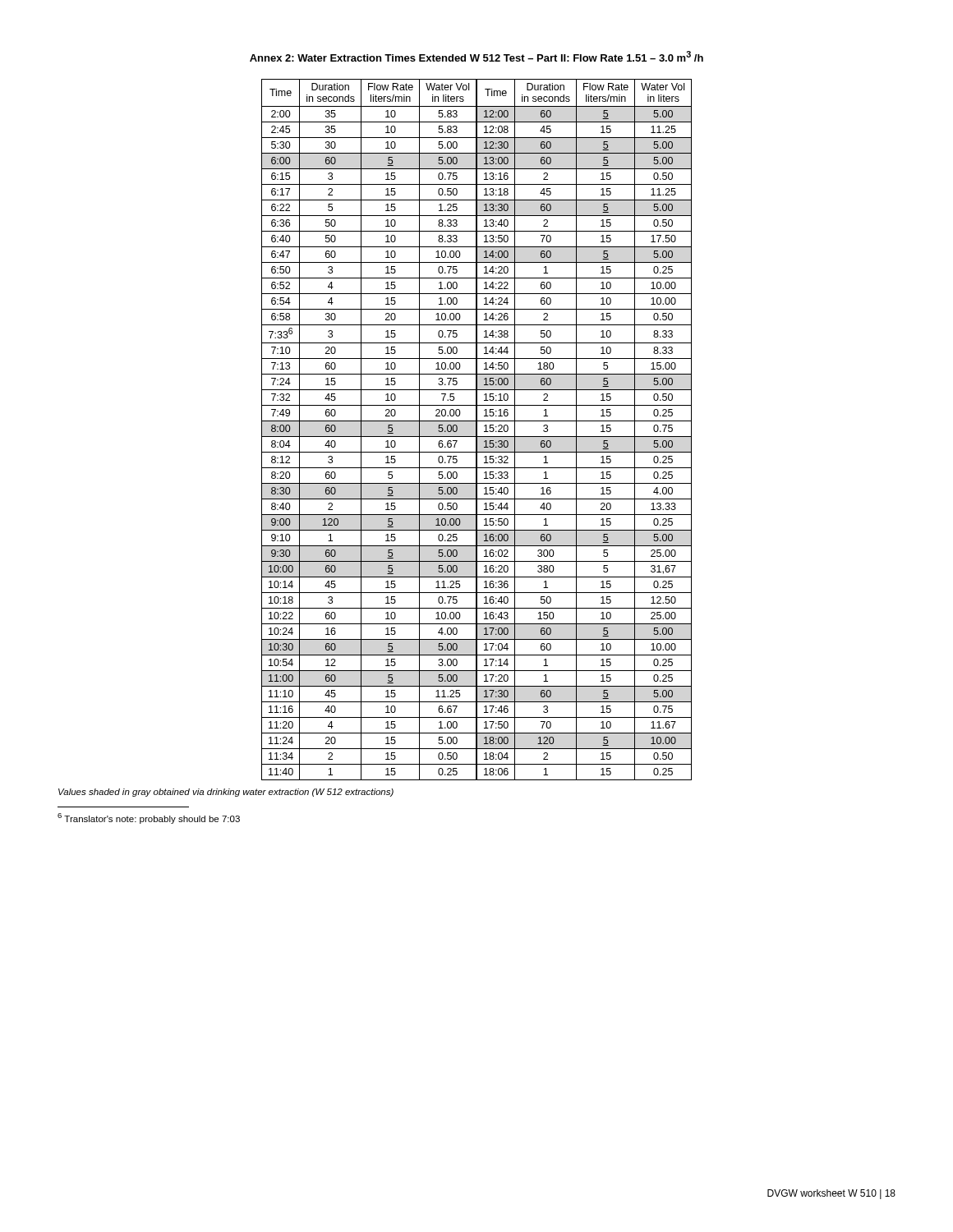Find the caption with the text "Values shaded in gray obtained via drinking water"

[226, 792]
